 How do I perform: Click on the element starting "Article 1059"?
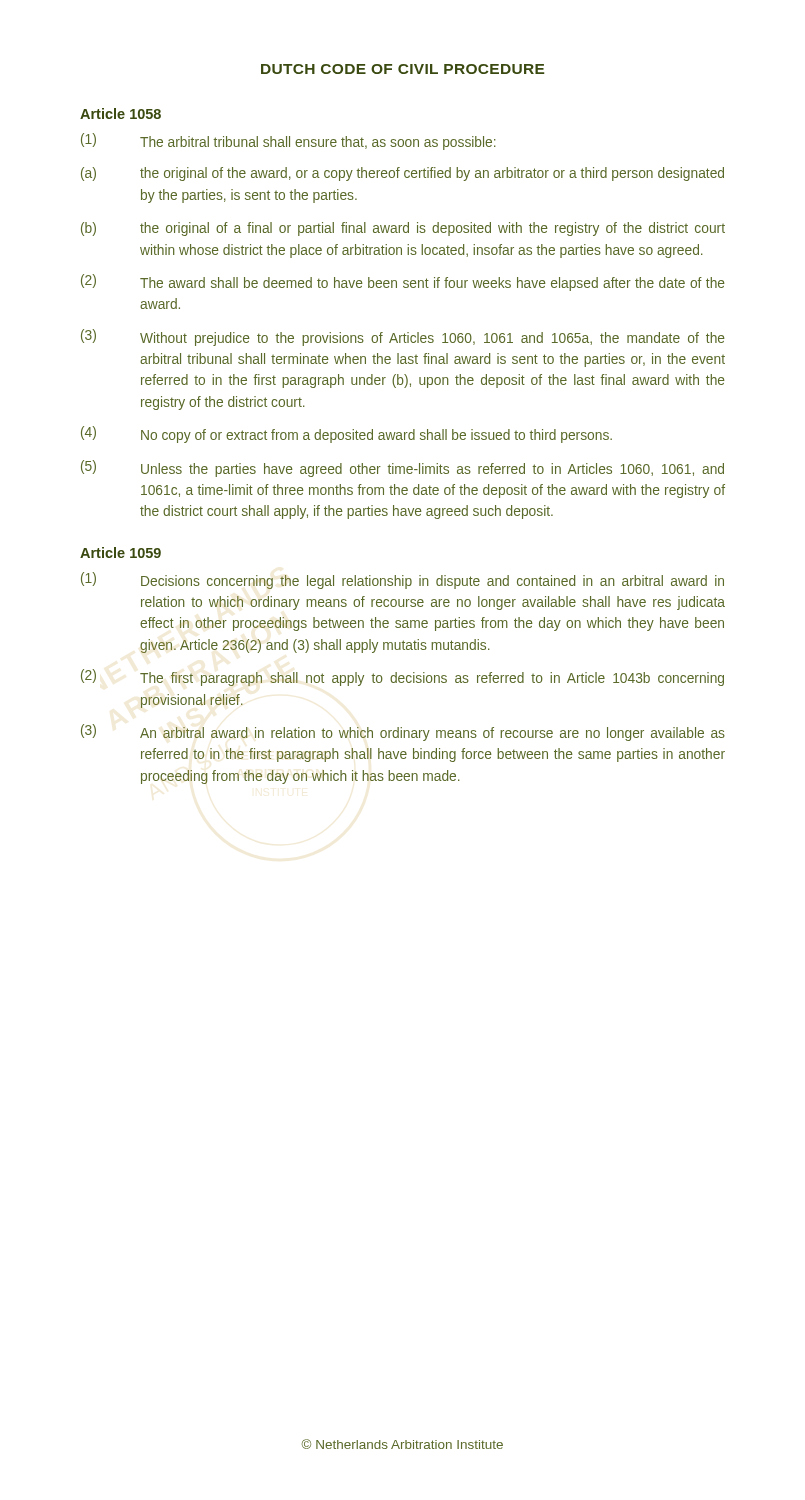pos(121,553)
